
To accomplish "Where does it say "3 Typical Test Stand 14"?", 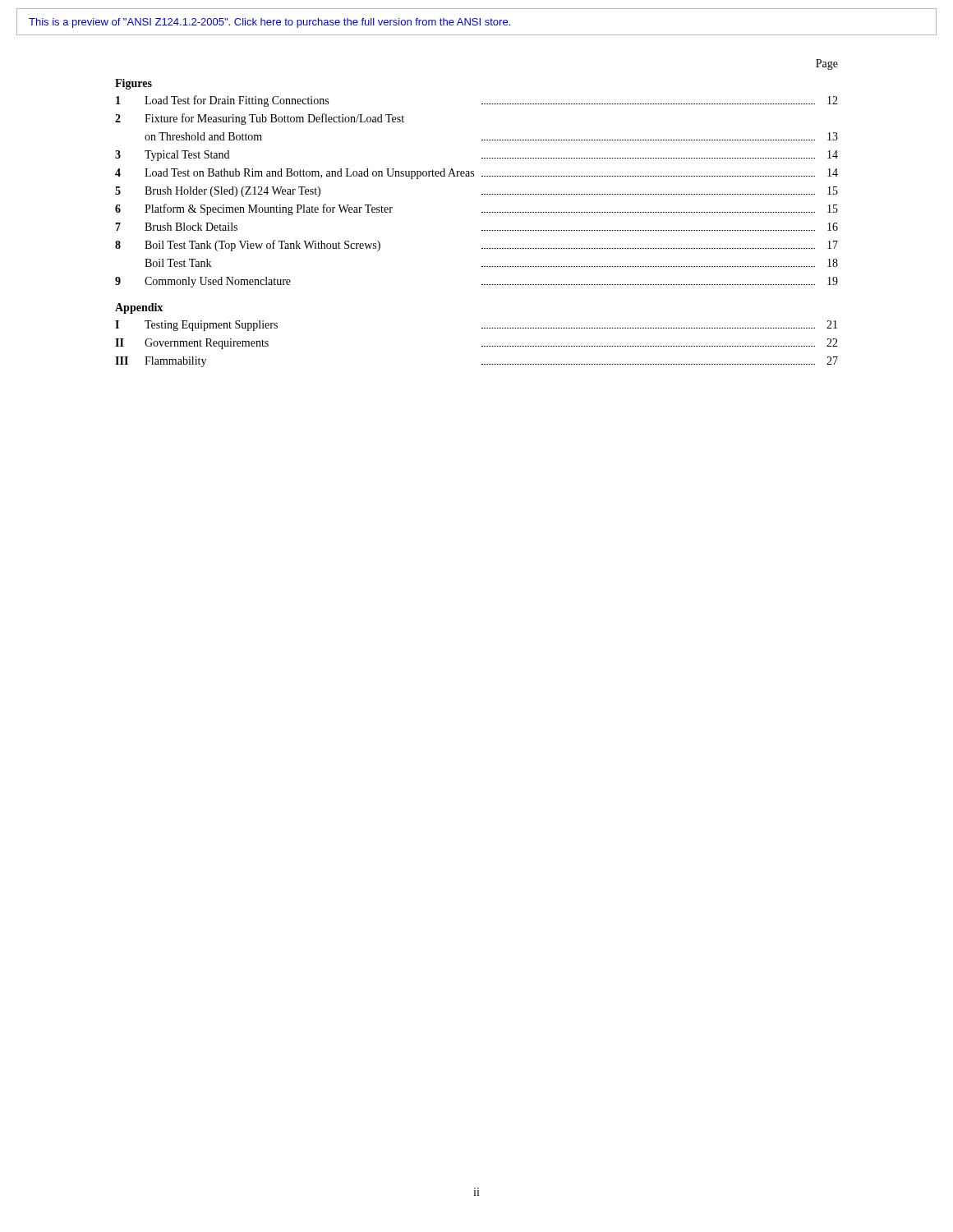I will click(476, 155).
